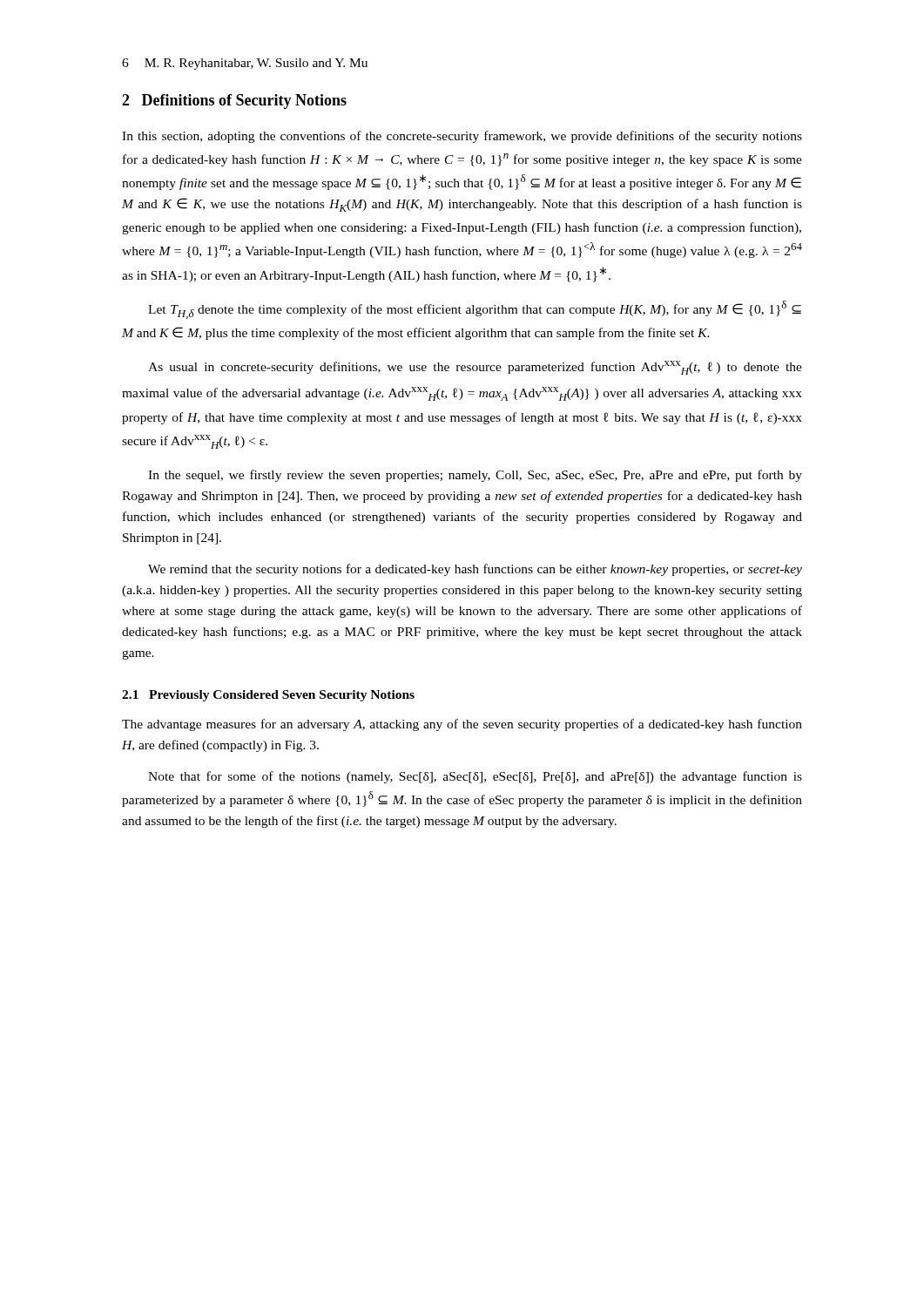This screenshot has width=924, height=1307.
Task: Point to the section header beginning "2 Definitions of Security"
Action: click(234, 102)
